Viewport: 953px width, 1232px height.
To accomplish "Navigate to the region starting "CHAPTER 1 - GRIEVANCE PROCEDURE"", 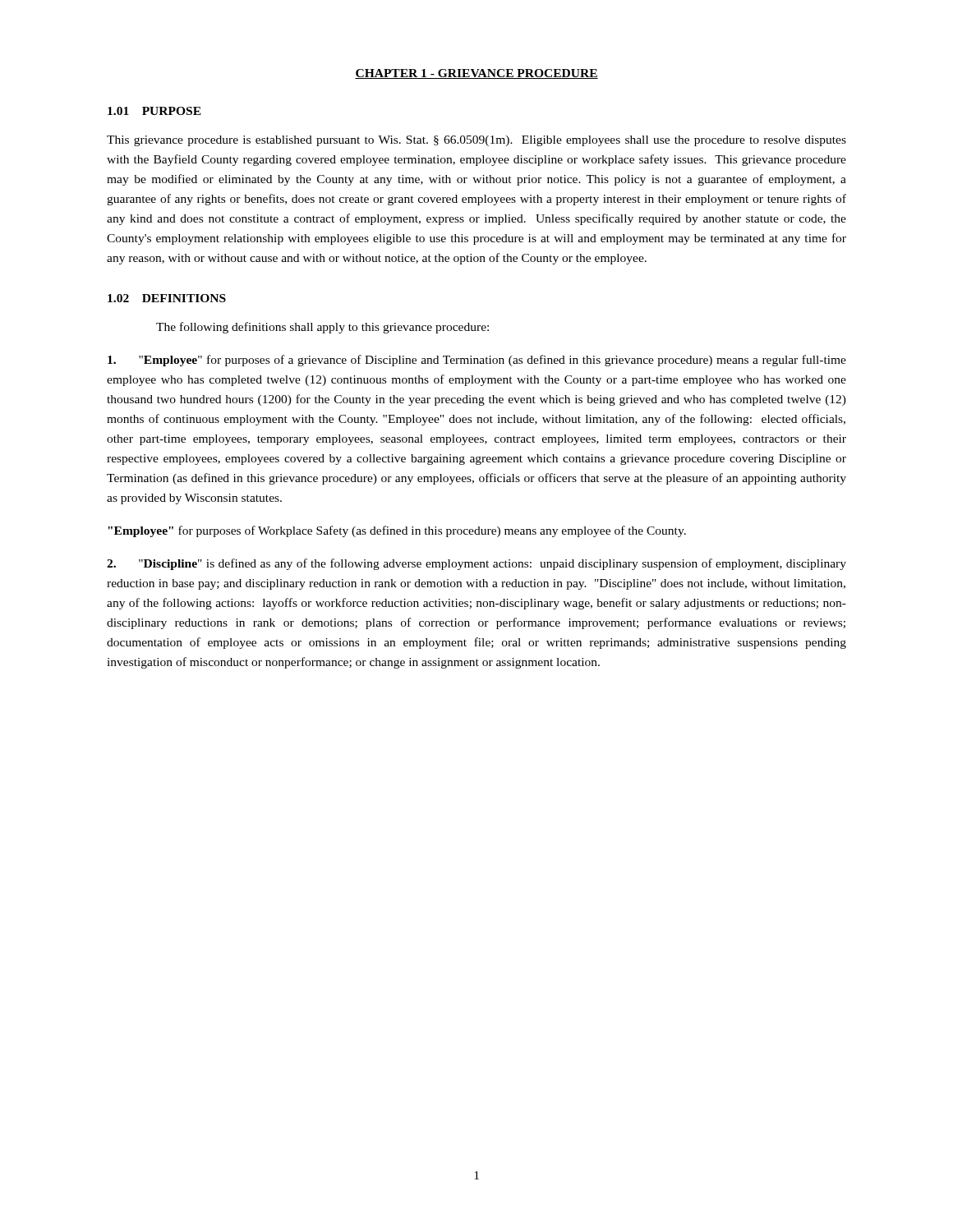I will (x=476, y=73).
